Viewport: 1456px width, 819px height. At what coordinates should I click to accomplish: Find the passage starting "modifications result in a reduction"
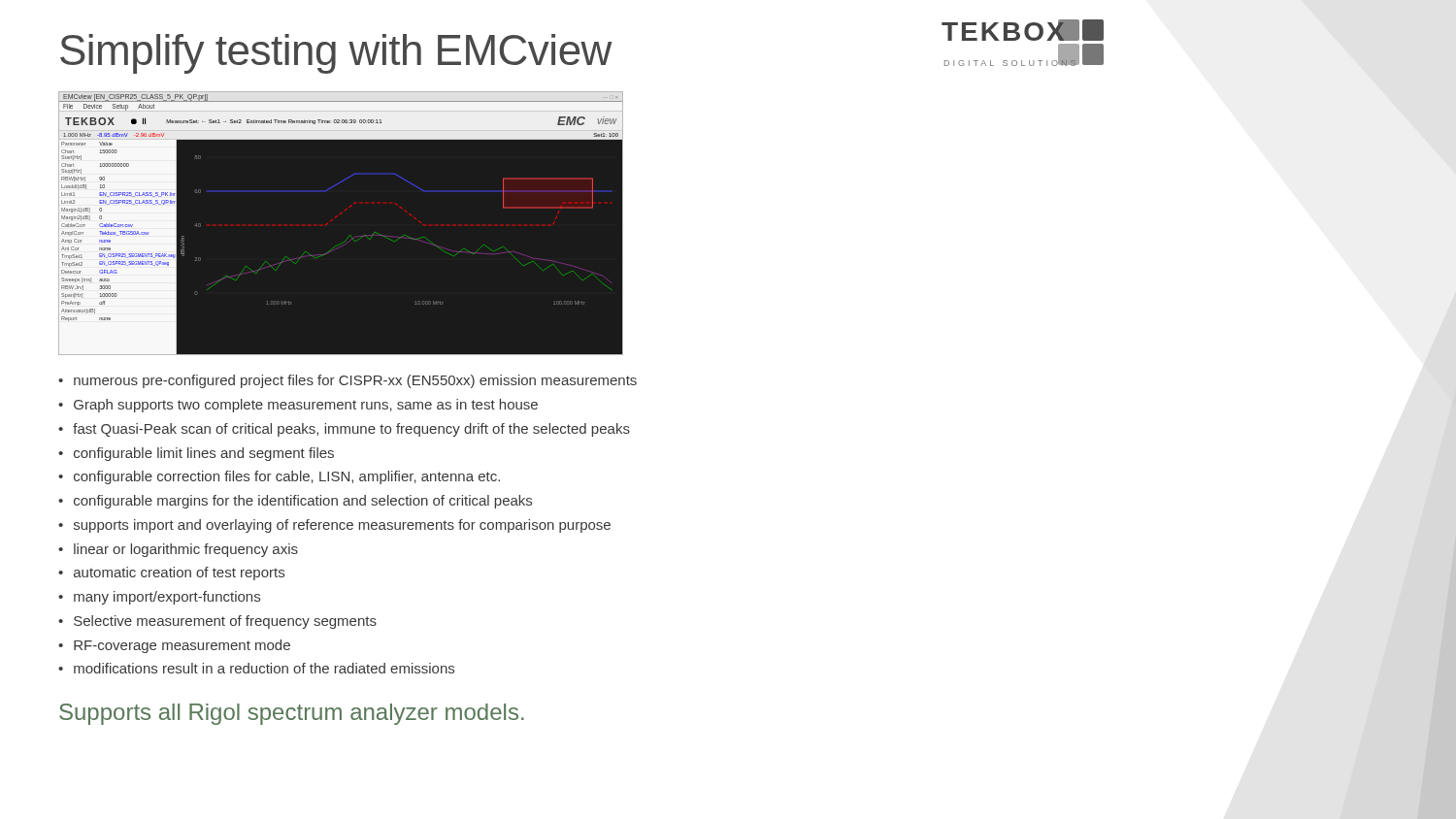256,668
